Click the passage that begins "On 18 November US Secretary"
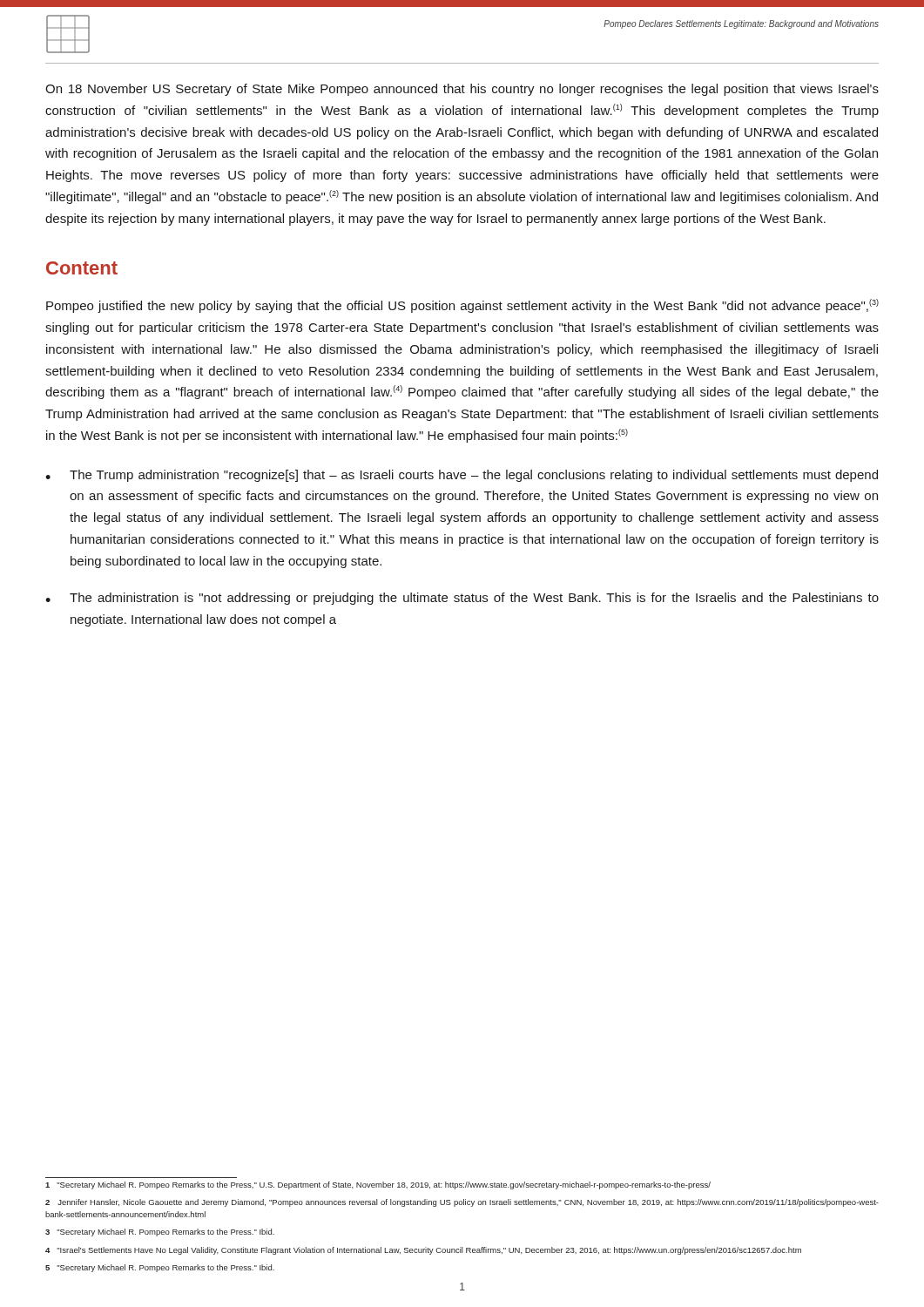924x1307 pixels. 462,153
